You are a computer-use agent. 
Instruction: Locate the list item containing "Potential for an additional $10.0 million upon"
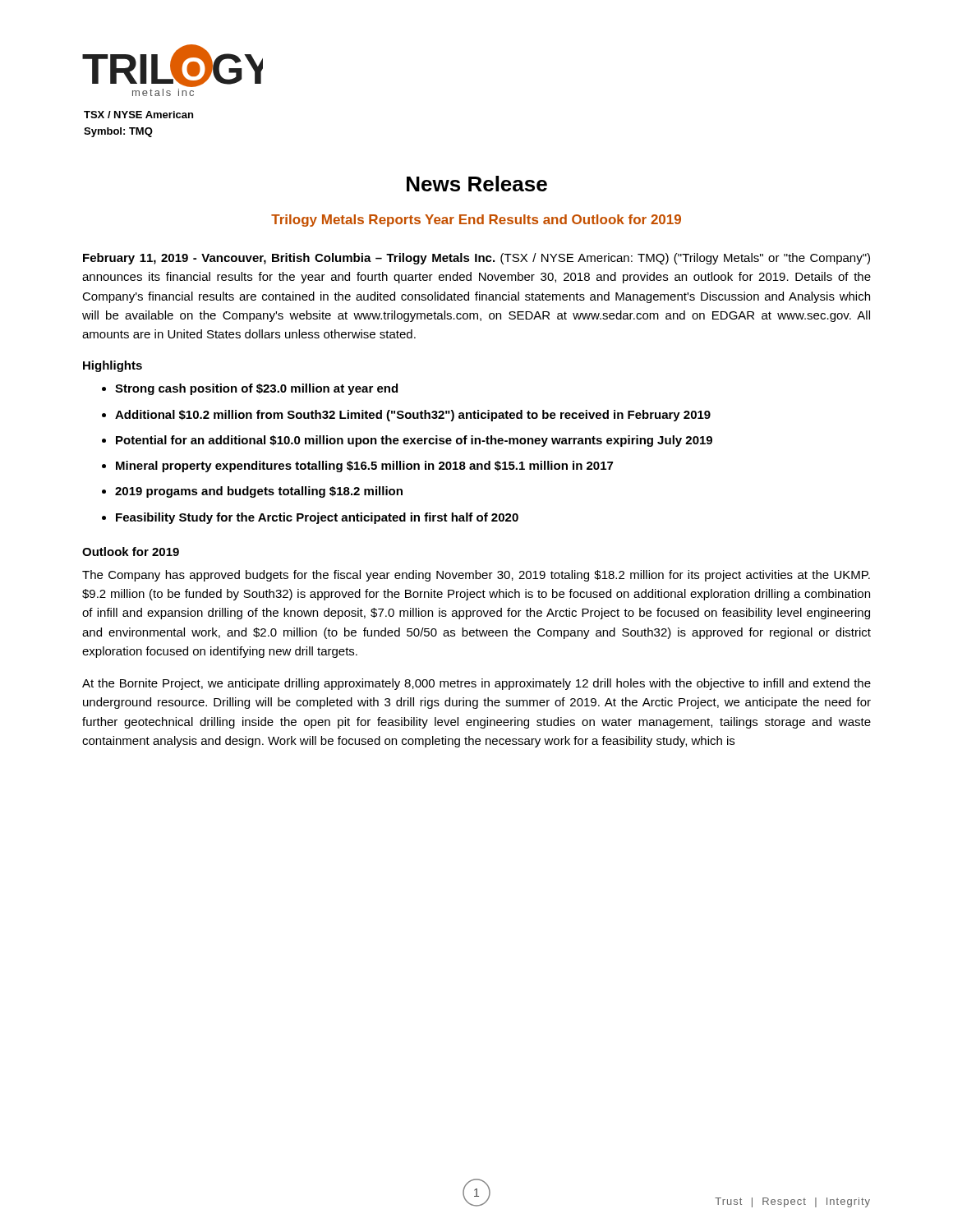point(414,440)
